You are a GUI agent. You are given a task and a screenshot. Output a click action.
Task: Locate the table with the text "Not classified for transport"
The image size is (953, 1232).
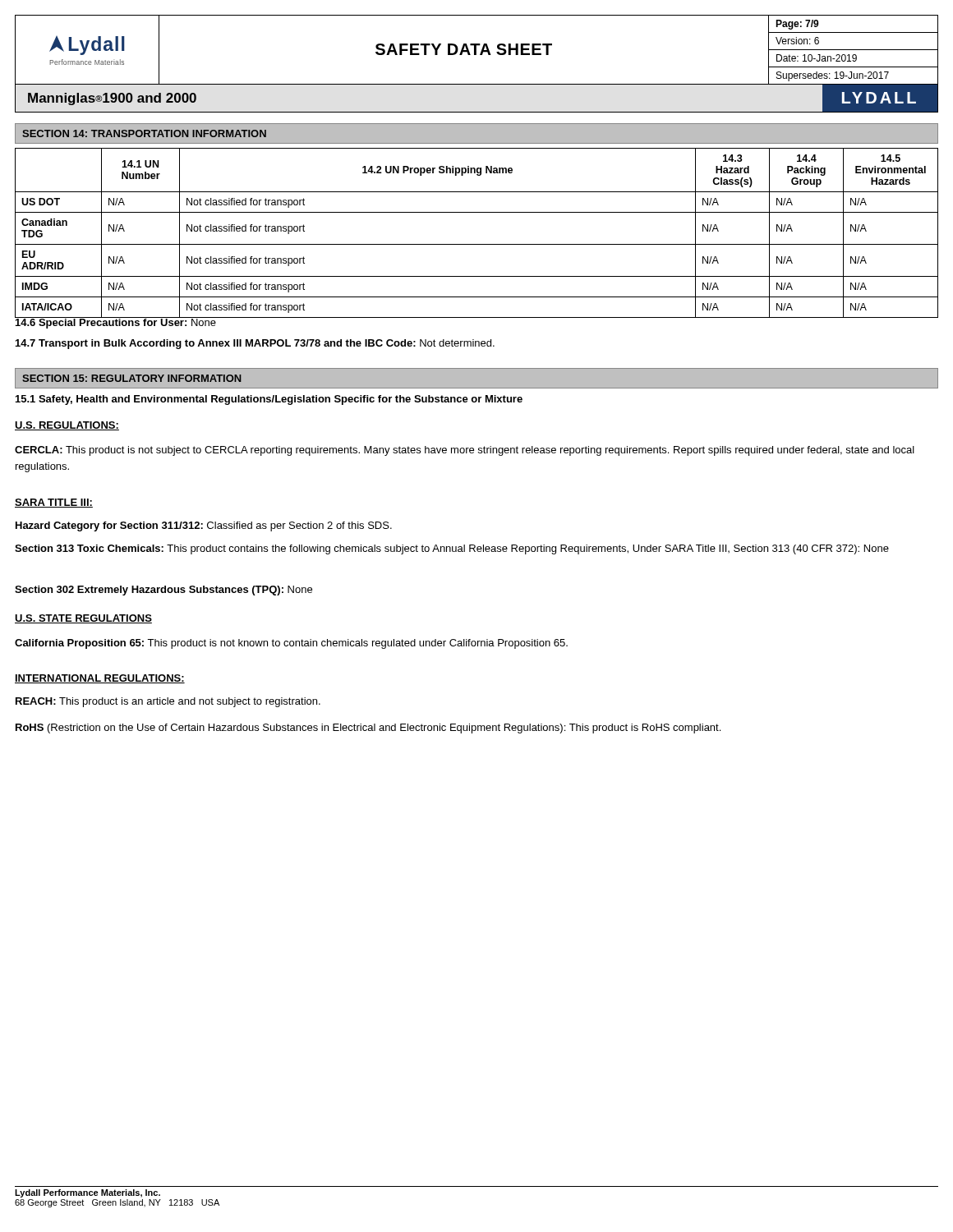pos(476,233)
